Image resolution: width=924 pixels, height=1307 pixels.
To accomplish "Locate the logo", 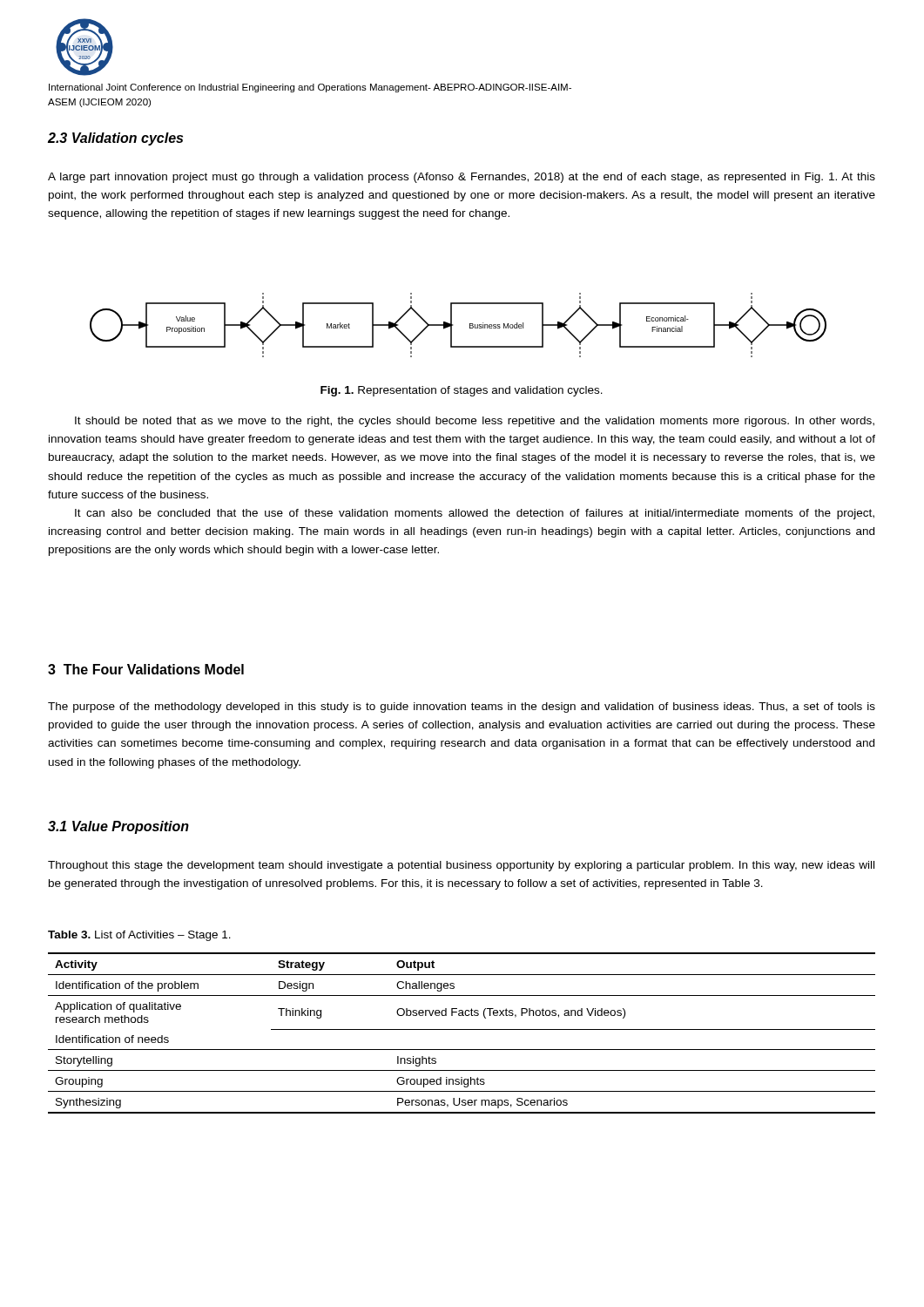I will click(85, 47).
